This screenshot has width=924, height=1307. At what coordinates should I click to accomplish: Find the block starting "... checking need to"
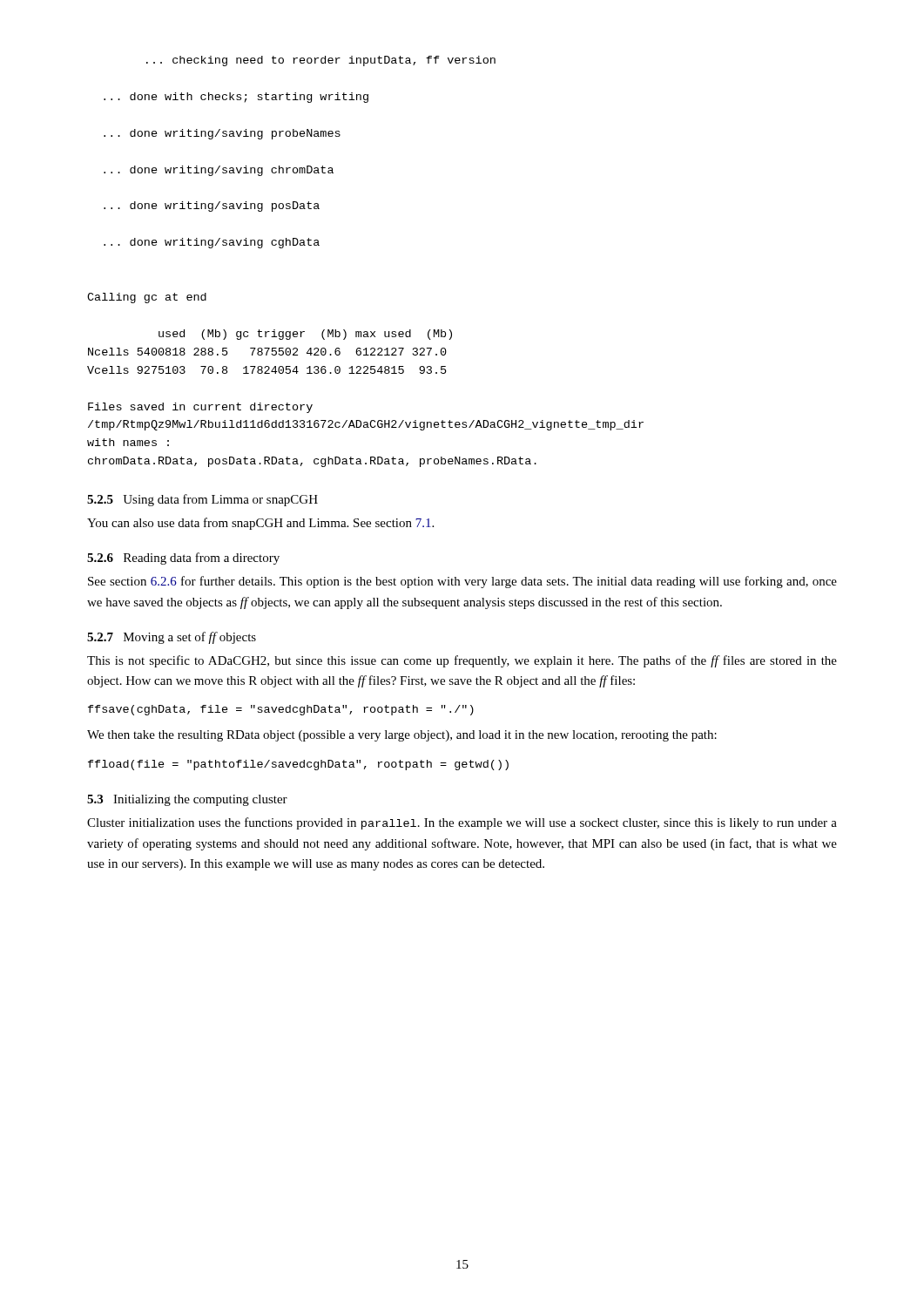click(x=321, y=61)
